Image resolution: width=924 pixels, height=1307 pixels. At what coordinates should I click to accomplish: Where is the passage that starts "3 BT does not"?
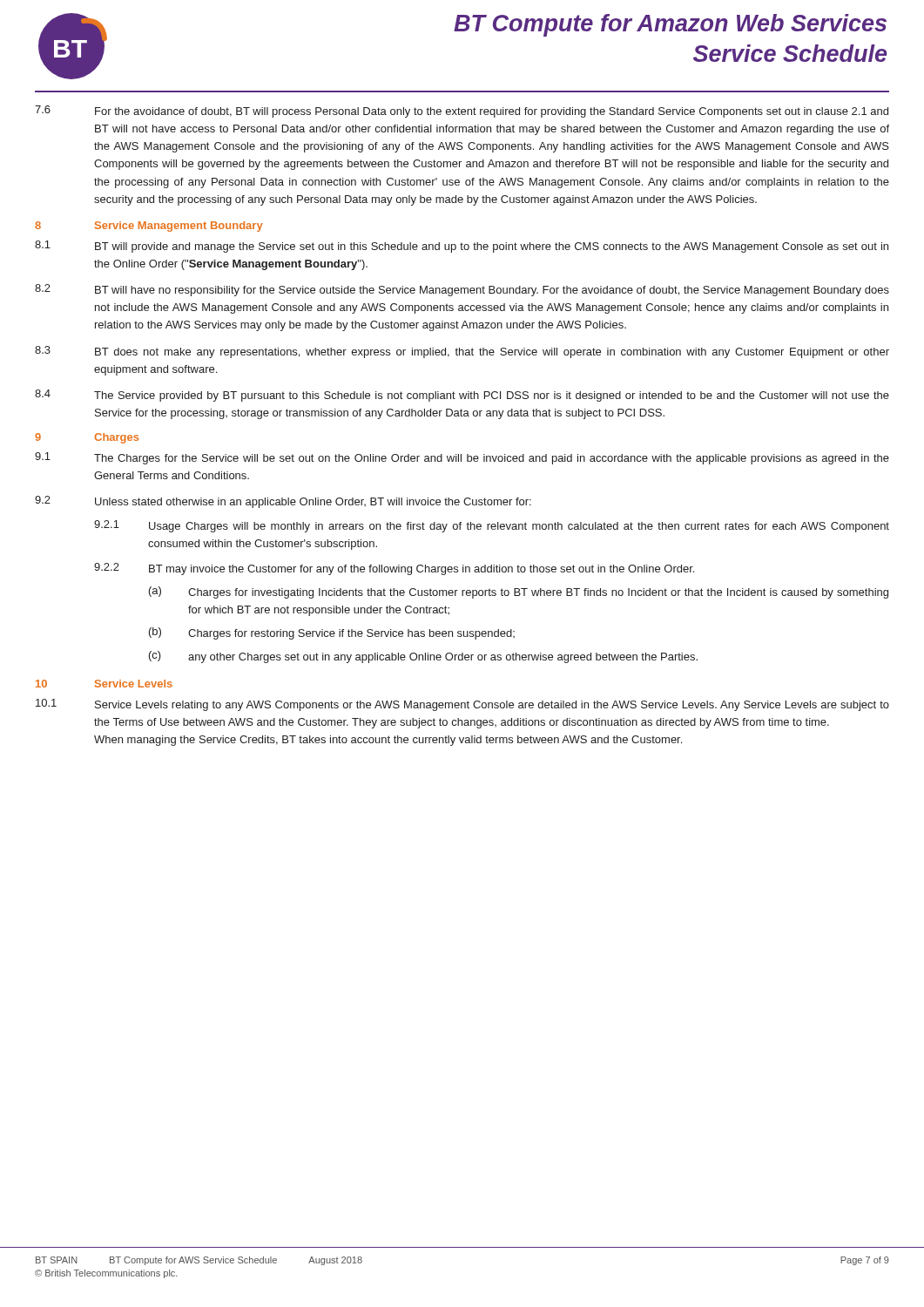pos(462,360)
